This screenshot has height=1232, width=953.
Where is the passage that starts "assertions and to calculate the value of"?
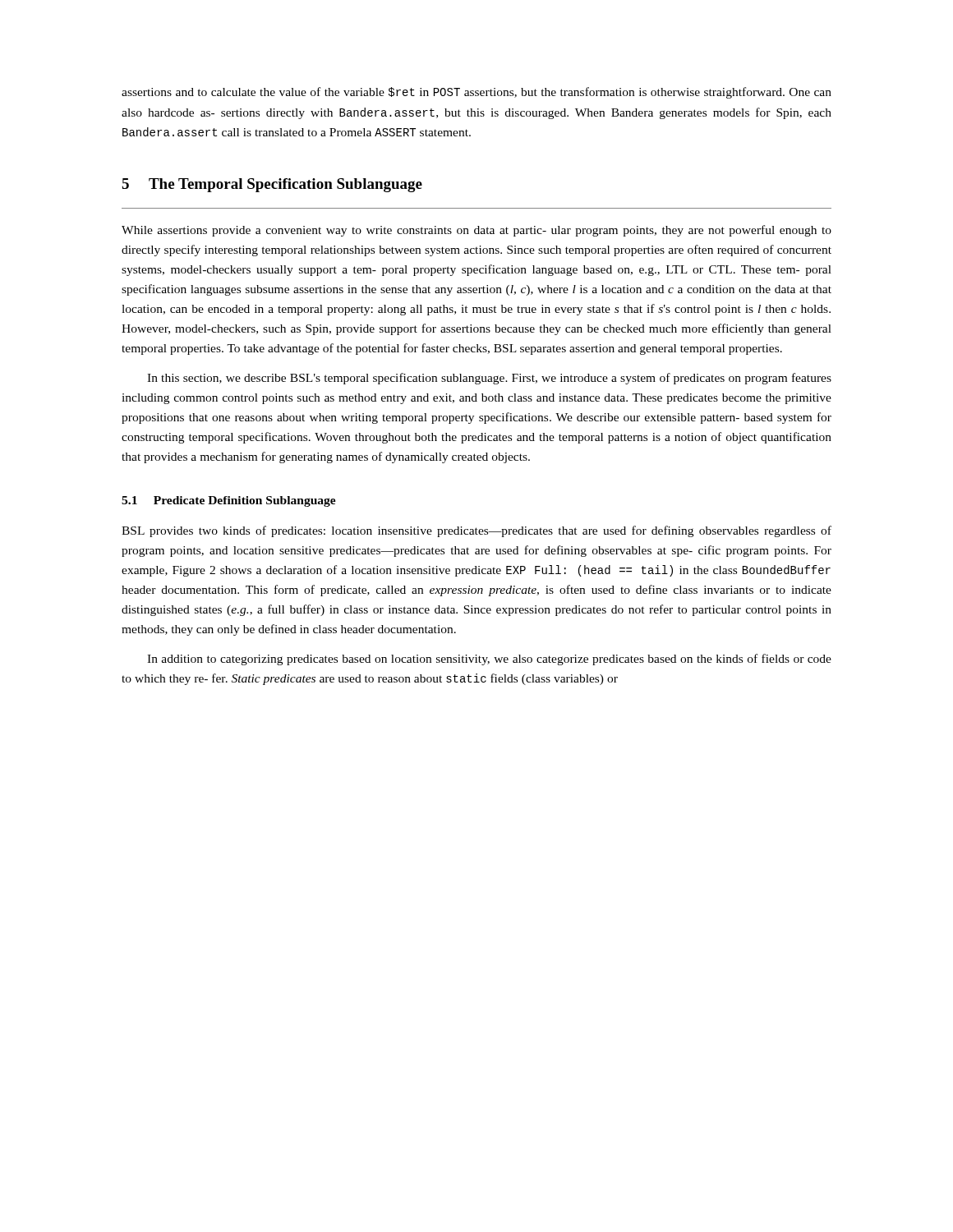(x=476, y=113)
